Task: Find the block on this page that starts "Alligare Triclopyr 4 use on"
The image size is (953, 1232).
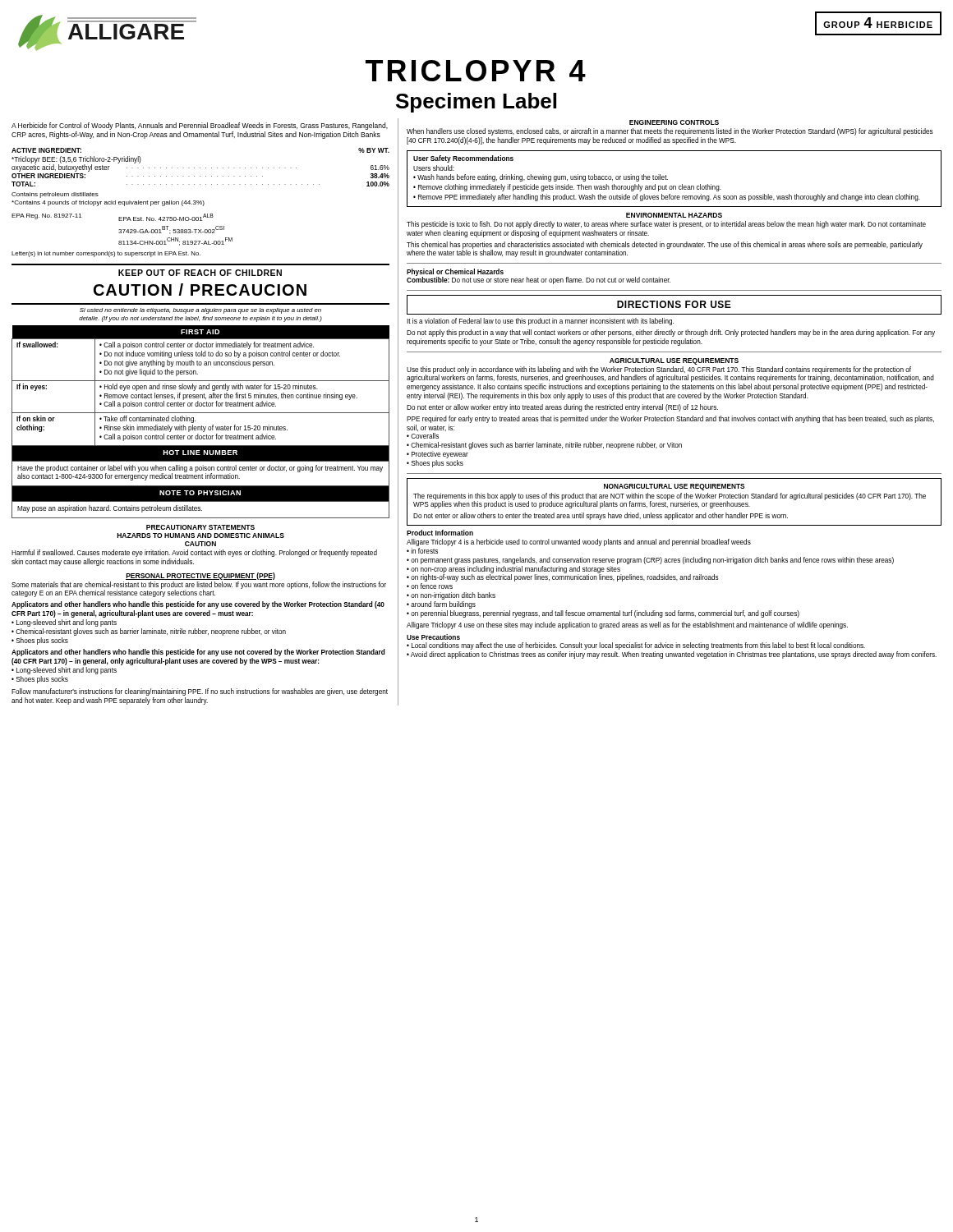Action: [627, 625]
